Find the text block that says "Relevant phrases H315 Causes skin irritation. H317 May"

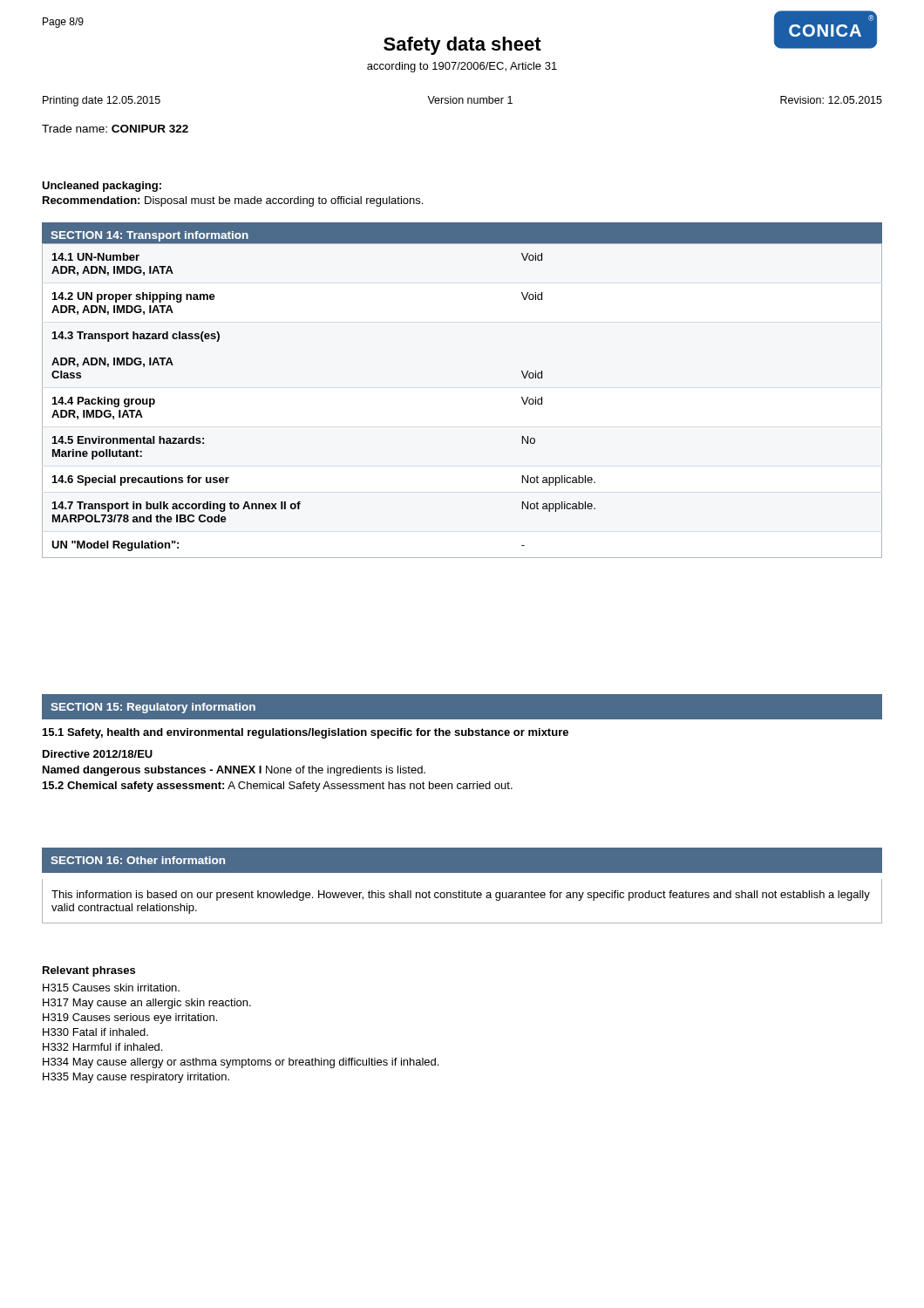(x=89, y=971)
